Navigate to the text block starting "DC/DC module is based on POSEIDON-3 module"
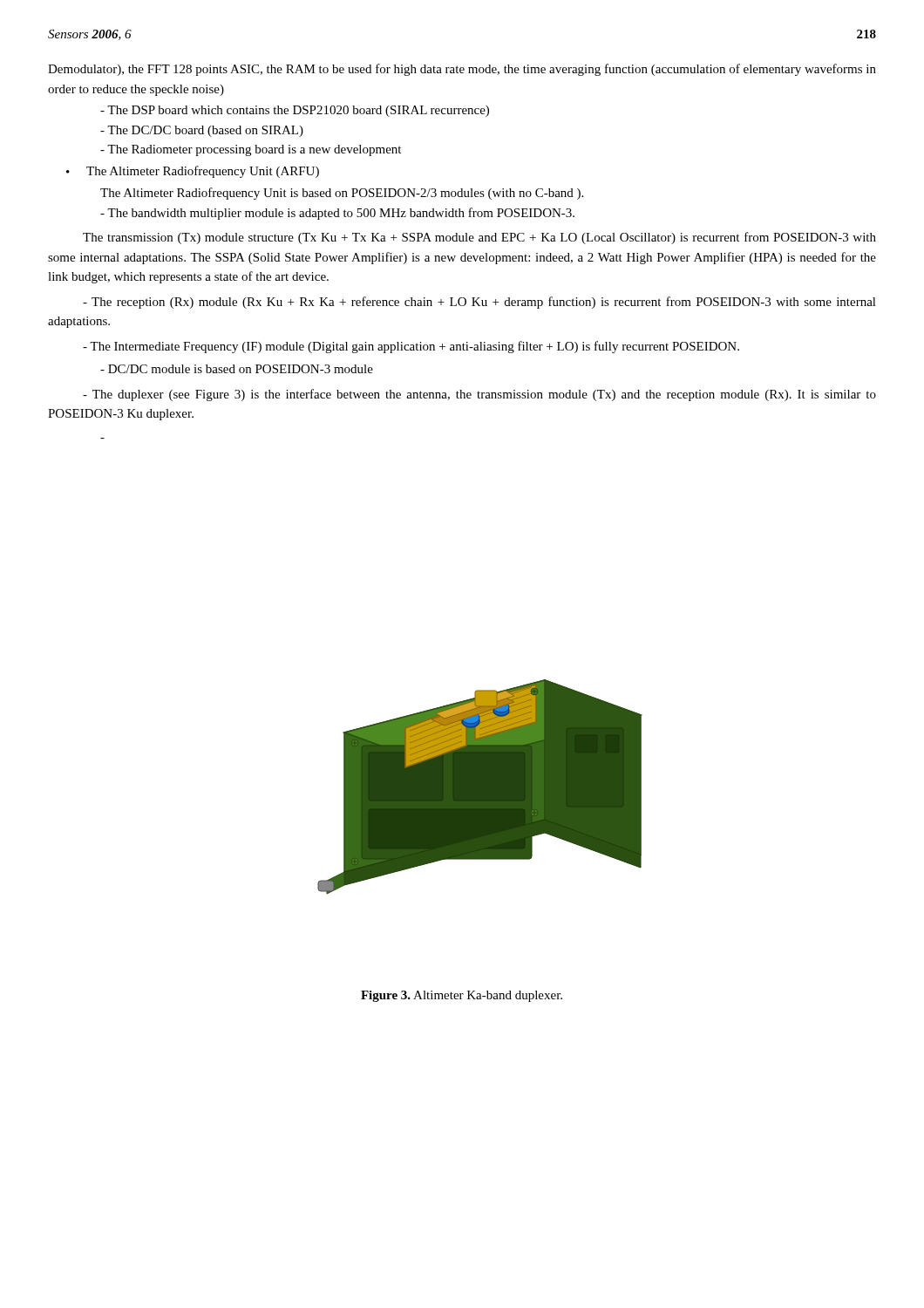The image size is (924, 1308). click(237, 369)
